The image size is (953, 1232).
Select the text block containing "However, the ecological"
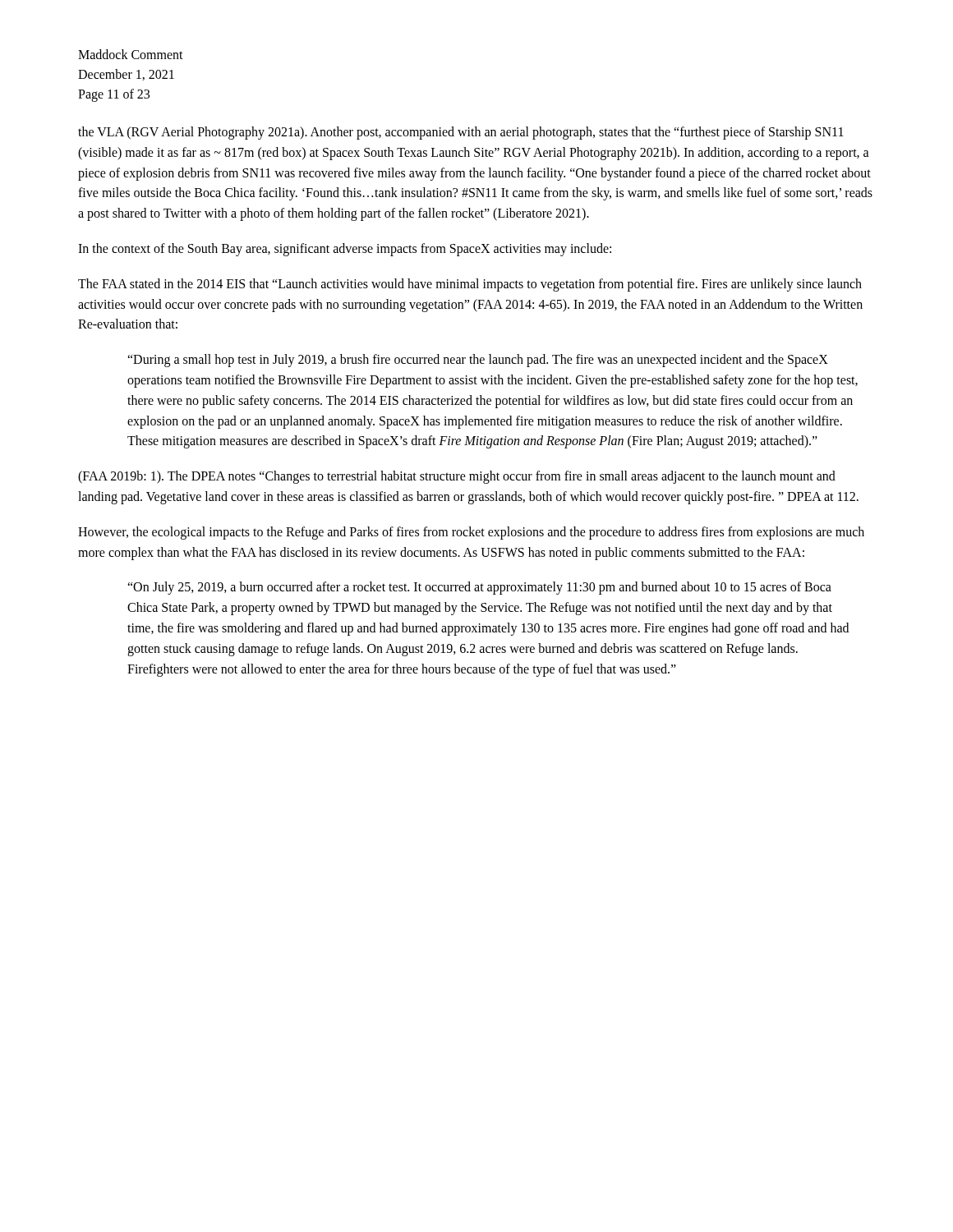(x=471, y=542)
